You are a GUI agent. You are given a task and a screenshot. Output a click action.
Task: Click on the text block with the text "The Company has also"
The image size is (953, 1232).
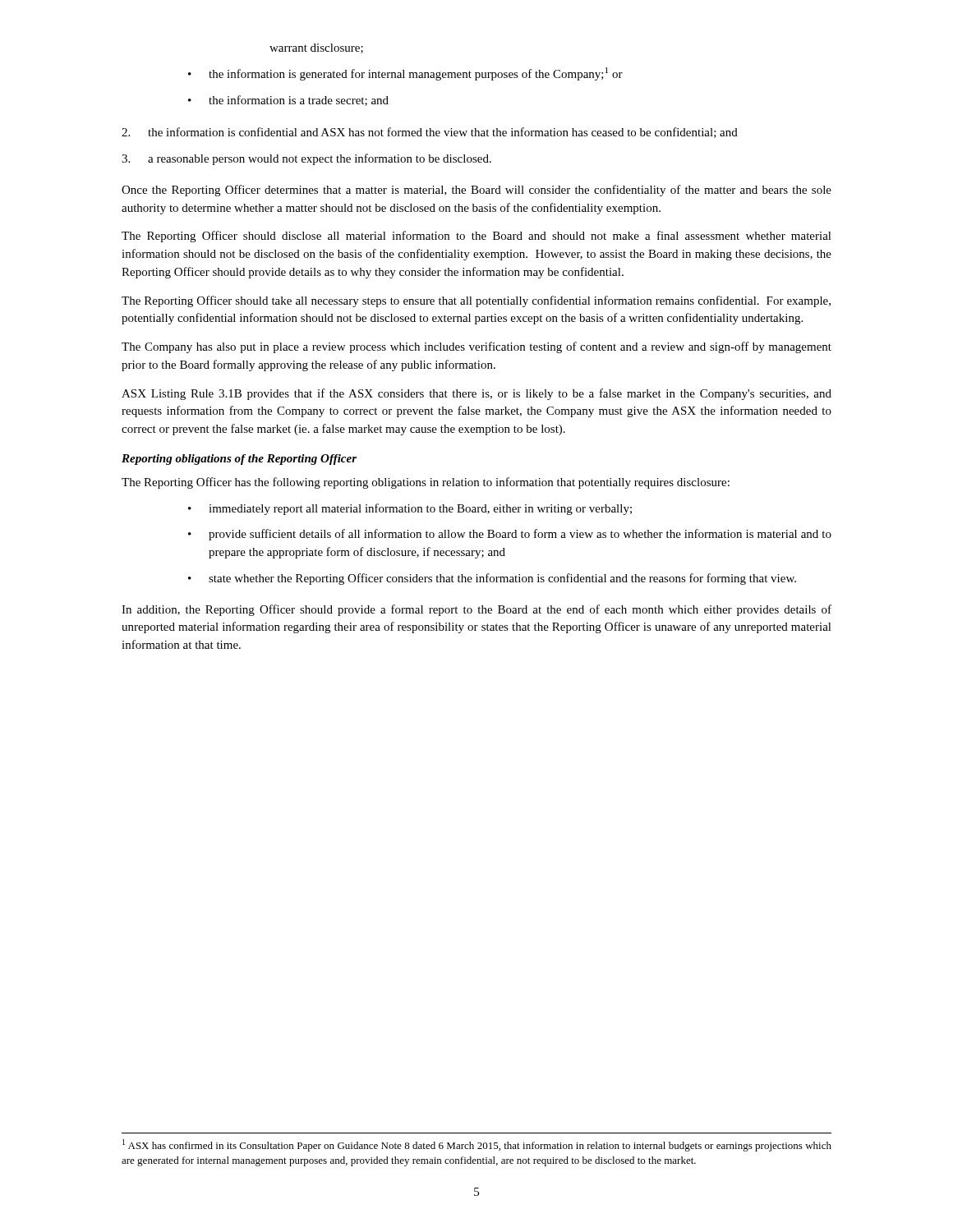coord(476,356)
